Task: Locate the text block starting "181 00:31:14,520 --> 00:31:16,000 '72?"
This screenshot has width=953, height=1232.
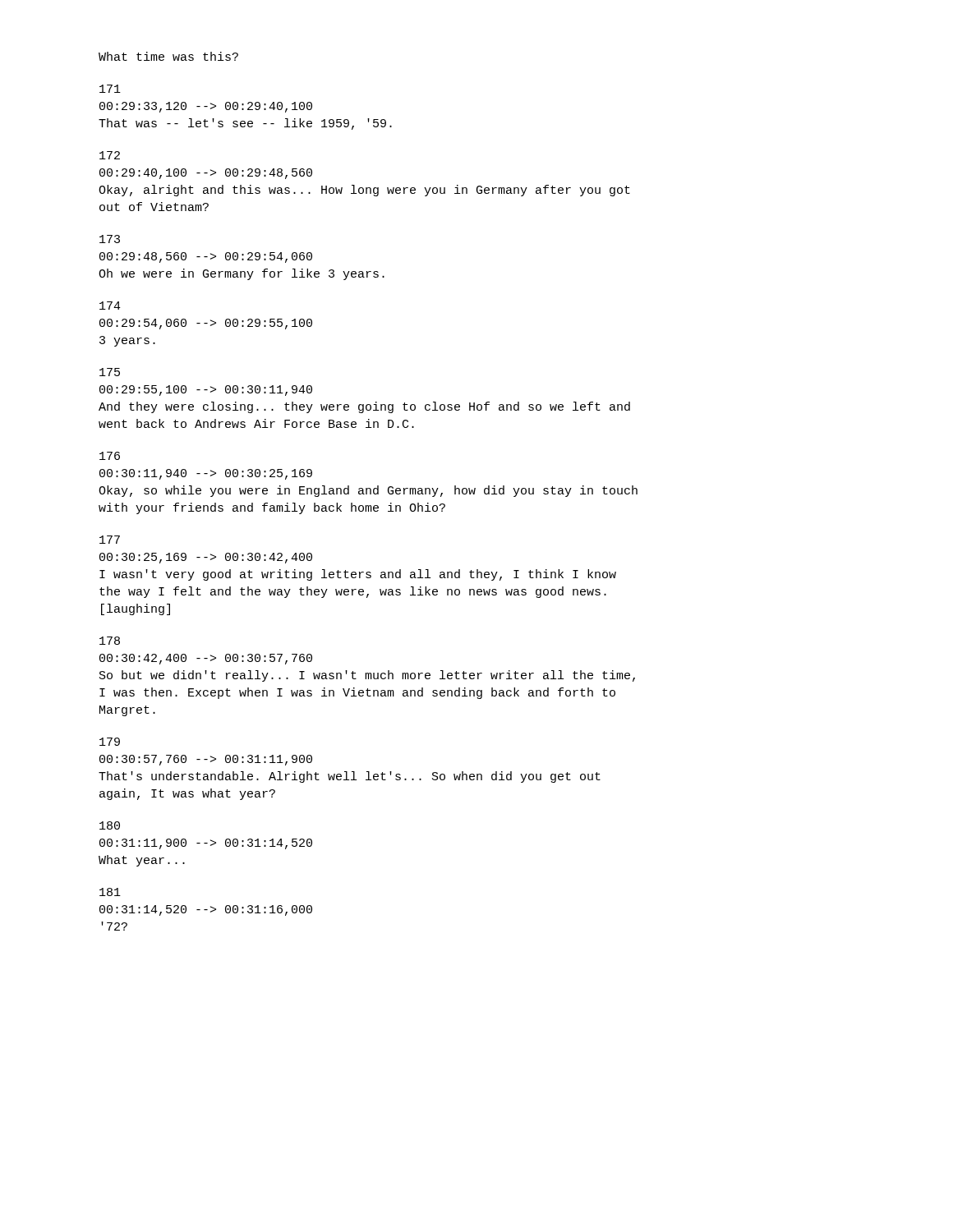Action: click(206, 910)
